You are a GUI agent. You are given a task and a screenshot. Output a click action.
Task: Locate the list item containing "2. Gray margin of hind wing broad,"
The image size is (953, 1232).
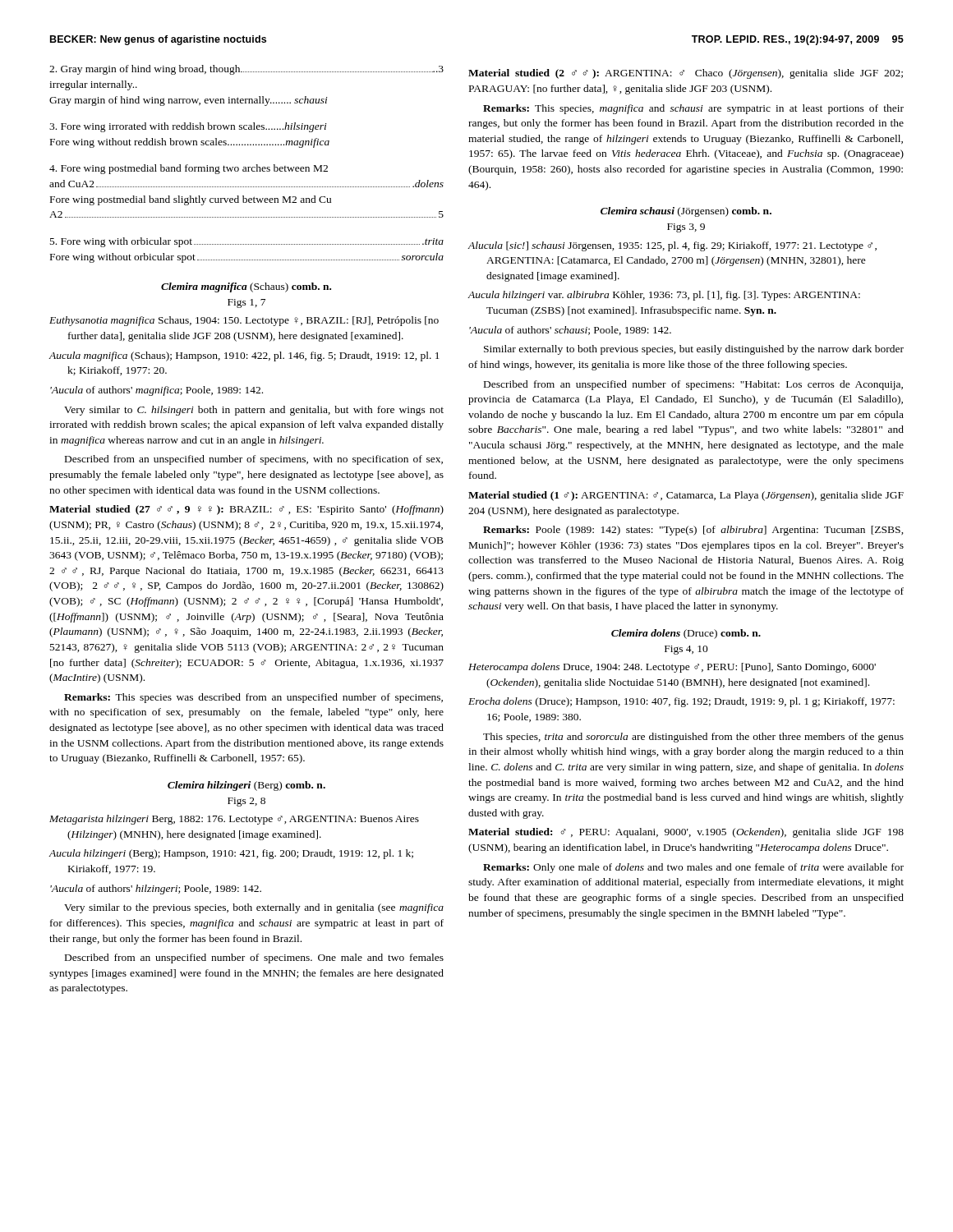(246, 70)
